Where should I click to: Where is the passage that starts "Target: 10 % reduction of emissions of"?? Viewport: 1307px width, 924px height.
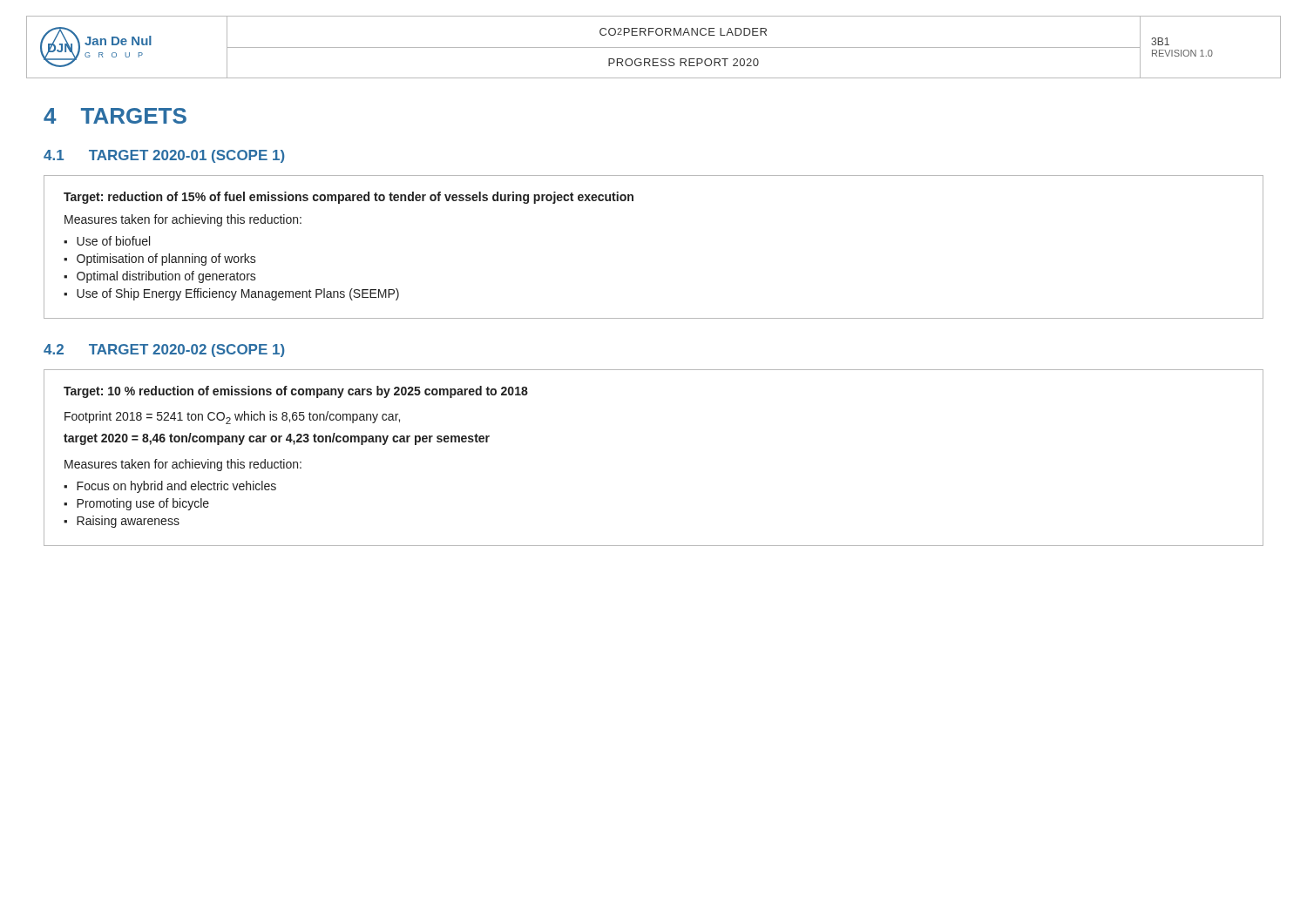(x=296, y=391)
